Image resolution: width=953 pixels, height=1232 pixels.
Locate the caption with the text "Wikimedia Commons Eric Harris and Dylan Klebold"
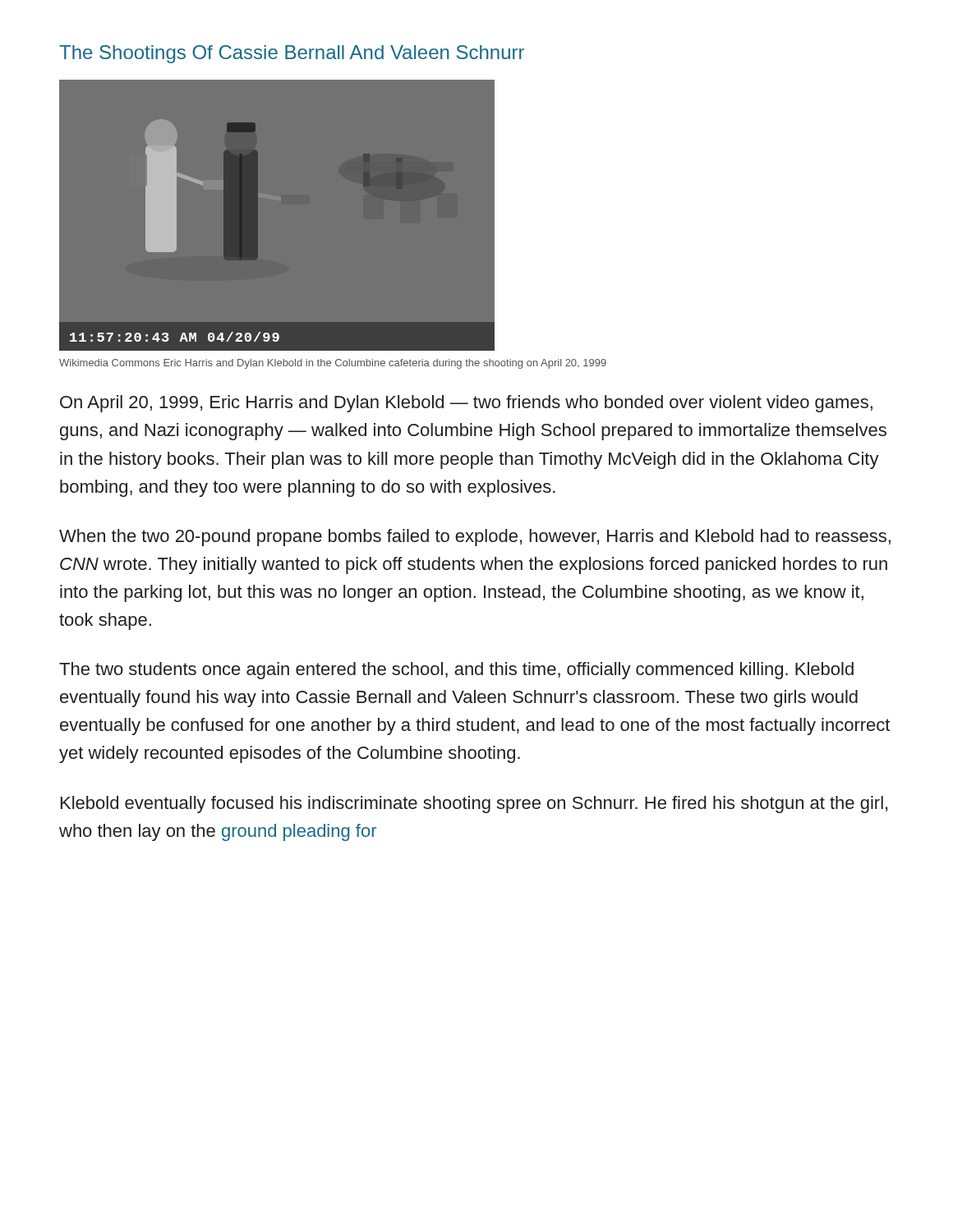(x=476, y=363)
